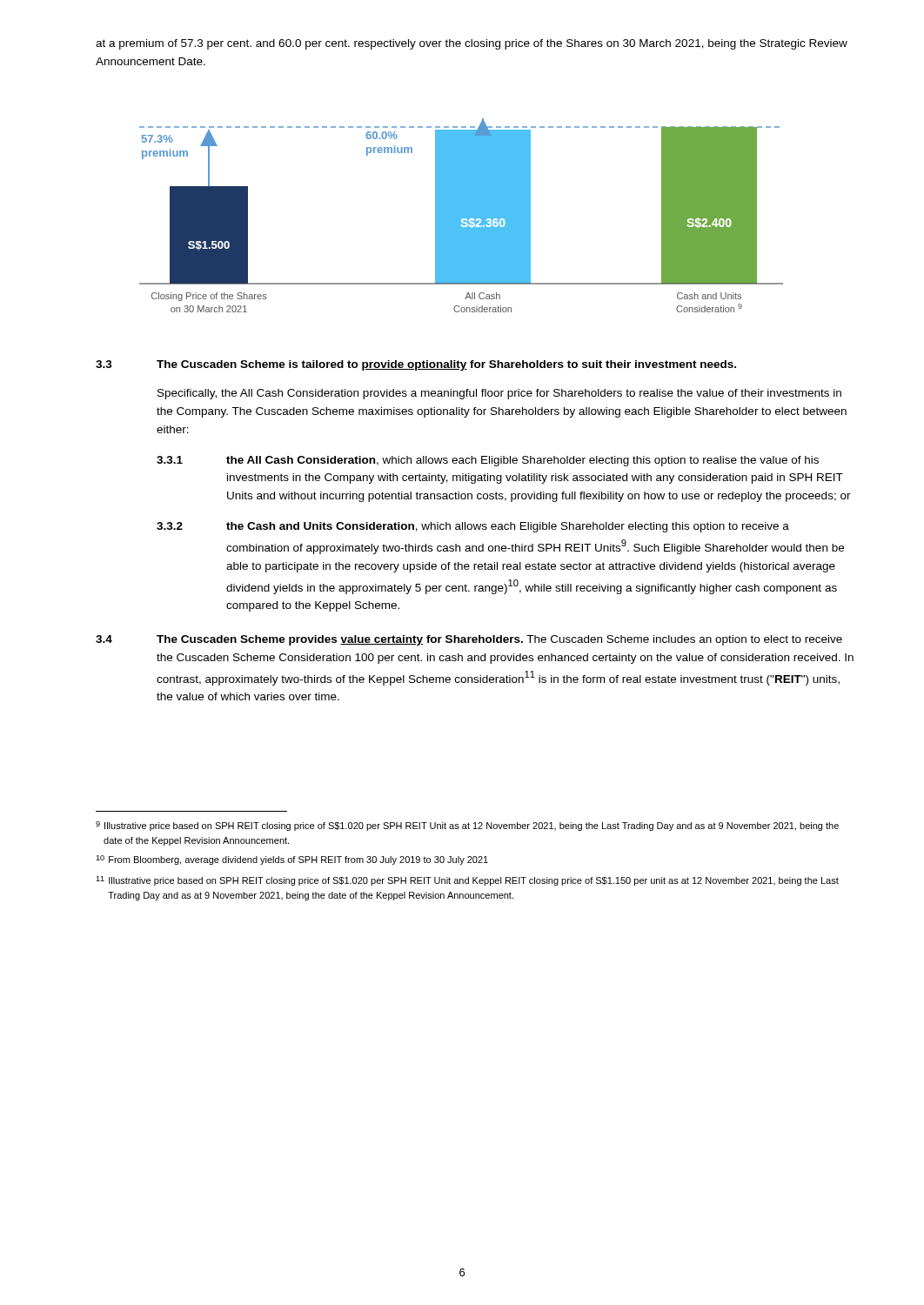Click on the bar chart
Viewport: 924px width, 1305px height.
(475, 211)
